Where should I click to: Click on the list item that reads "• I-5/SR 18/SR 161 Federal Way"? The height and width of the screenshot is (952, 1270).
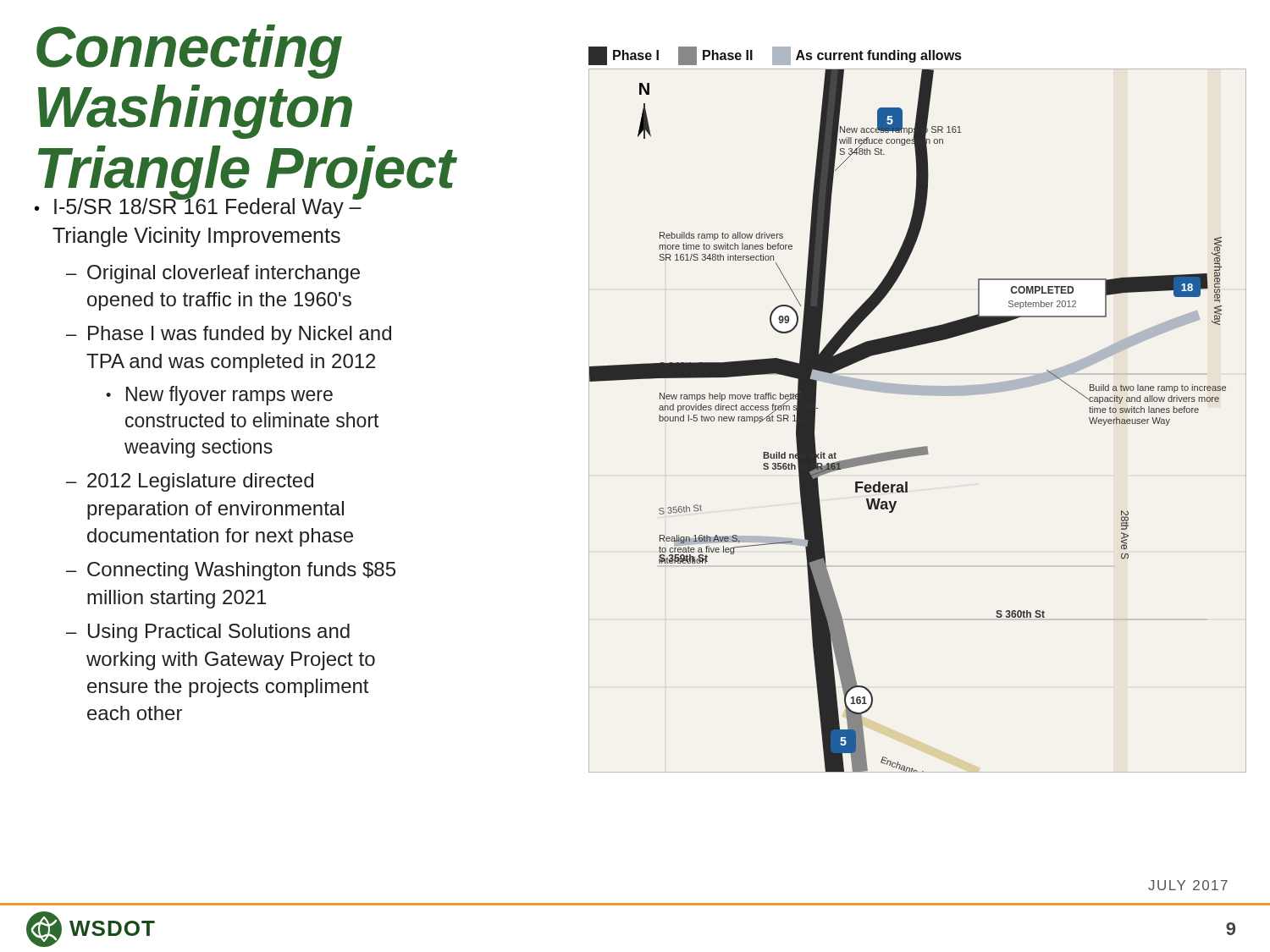click(201, 206)
